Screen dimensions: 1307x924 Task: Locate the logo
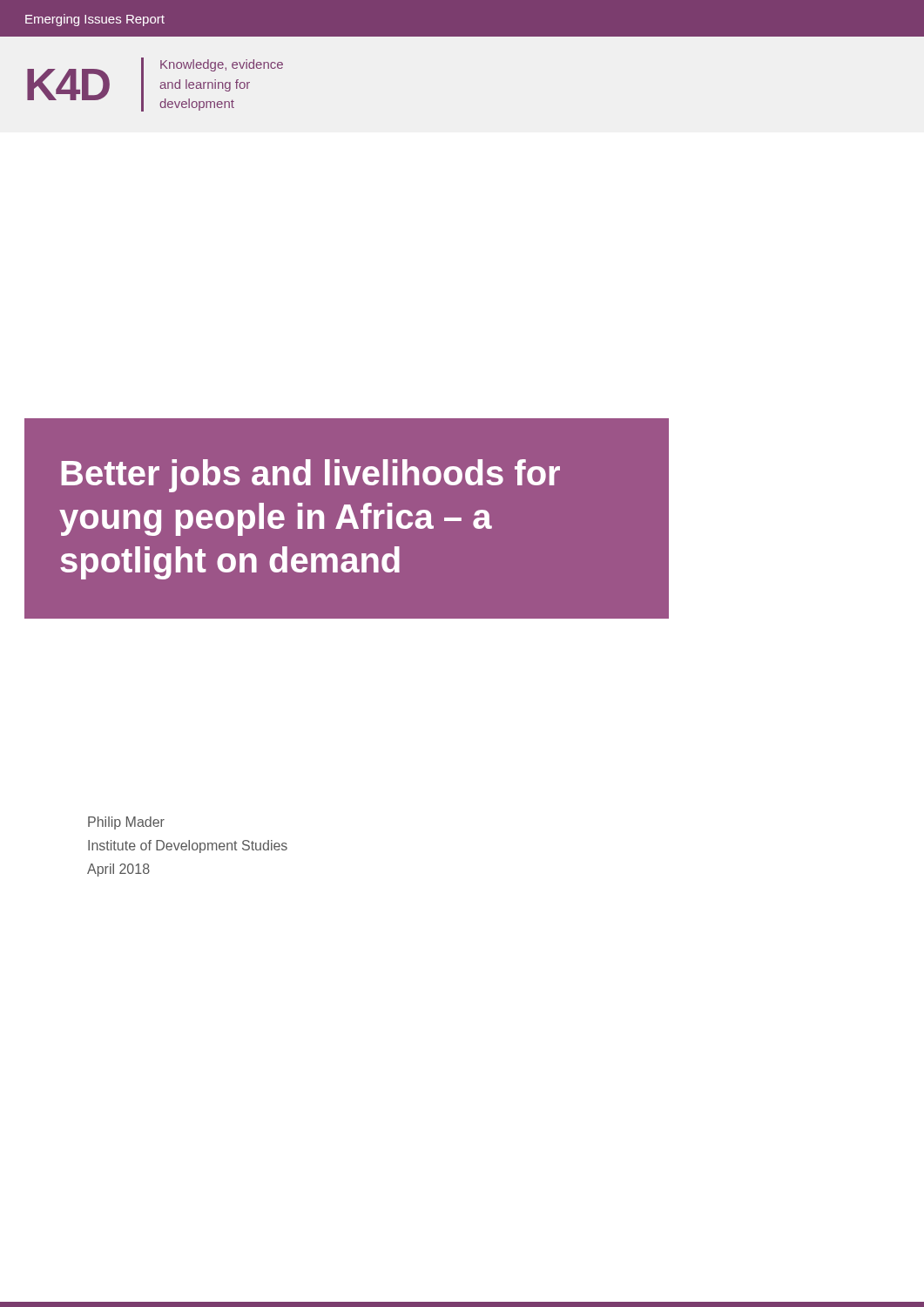tap(154, 85)
